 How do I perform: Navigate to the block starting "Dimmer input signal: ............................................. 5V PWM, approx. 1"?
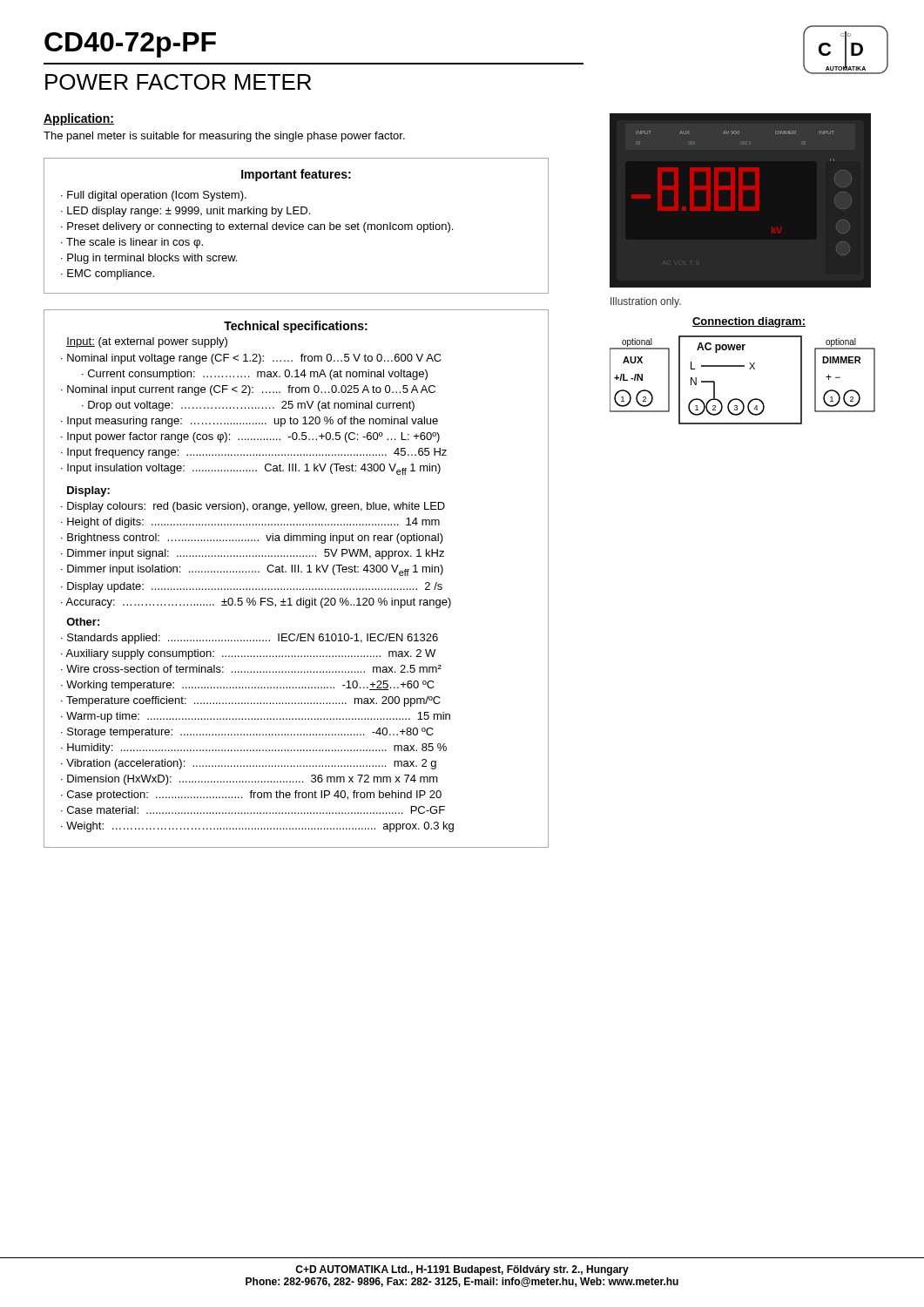click(x=255, y=552)
